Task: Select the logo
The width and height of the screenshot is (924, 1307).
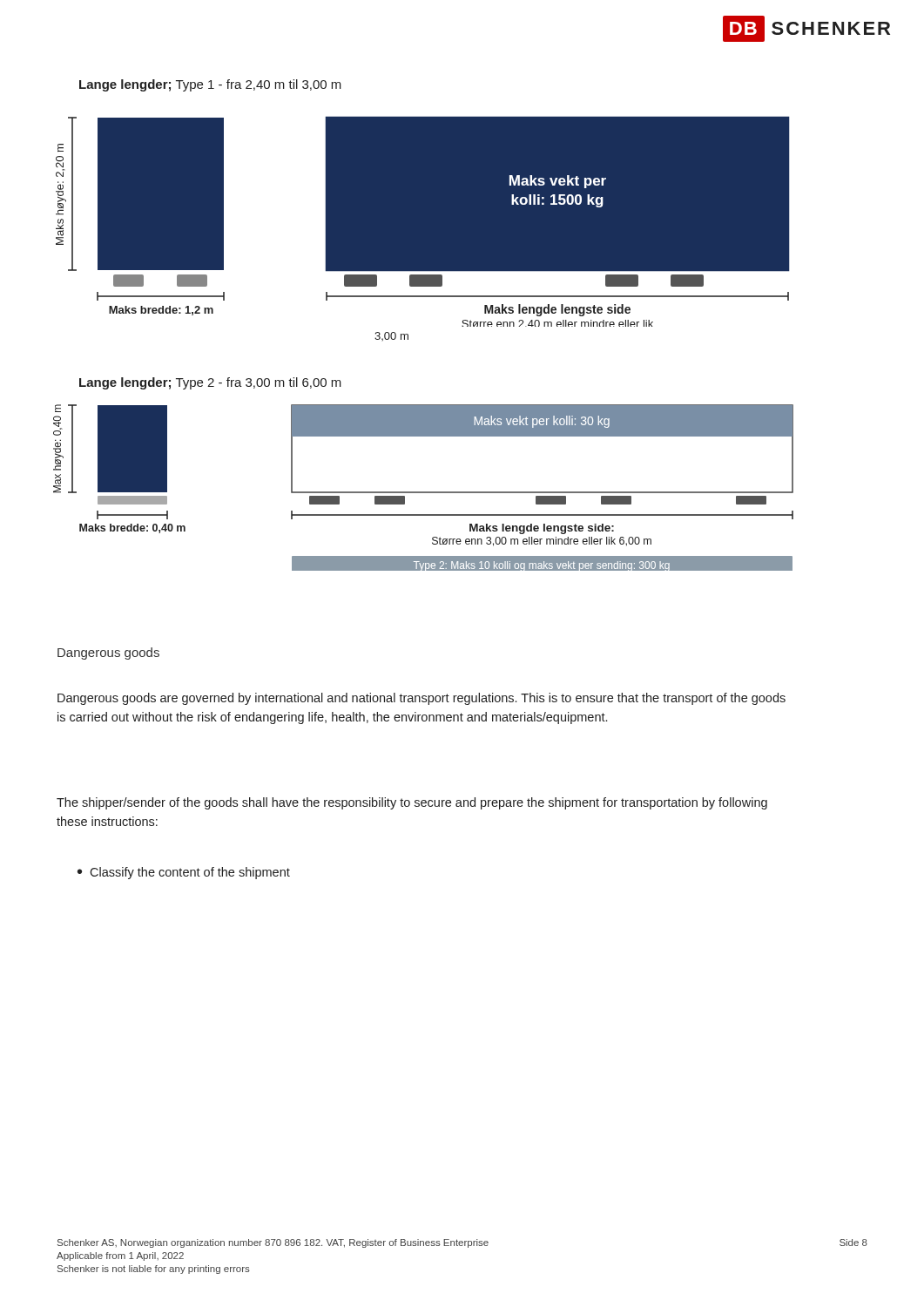Action: tap(808, 29)
